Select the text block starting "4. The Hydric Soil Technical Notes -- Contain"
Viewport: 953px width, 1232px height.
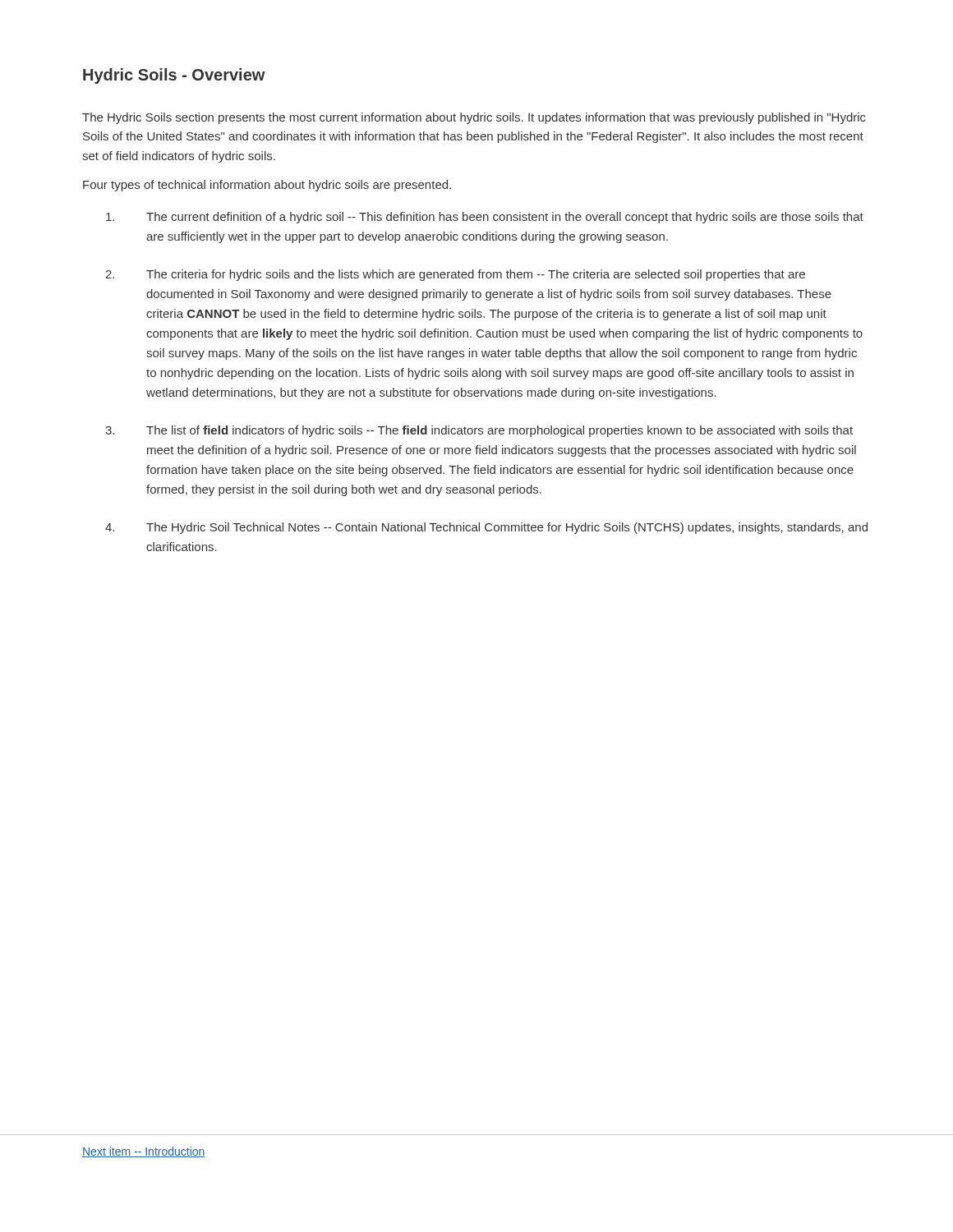point(476,537)
